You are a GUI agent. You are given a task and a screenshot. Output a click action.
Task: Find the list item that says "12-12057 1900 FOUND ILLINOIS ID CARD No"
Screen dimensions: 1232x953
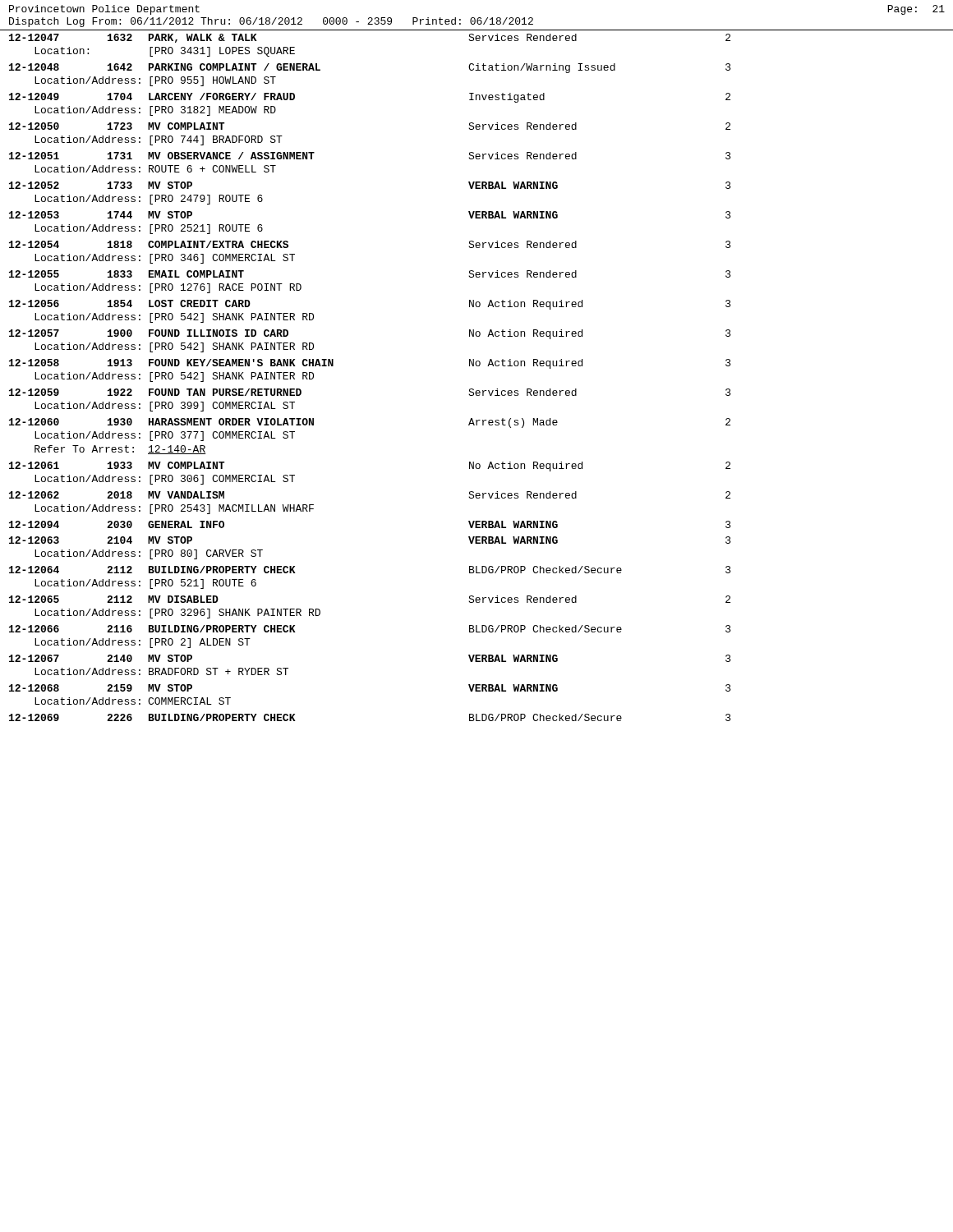[x=476, y=340]
